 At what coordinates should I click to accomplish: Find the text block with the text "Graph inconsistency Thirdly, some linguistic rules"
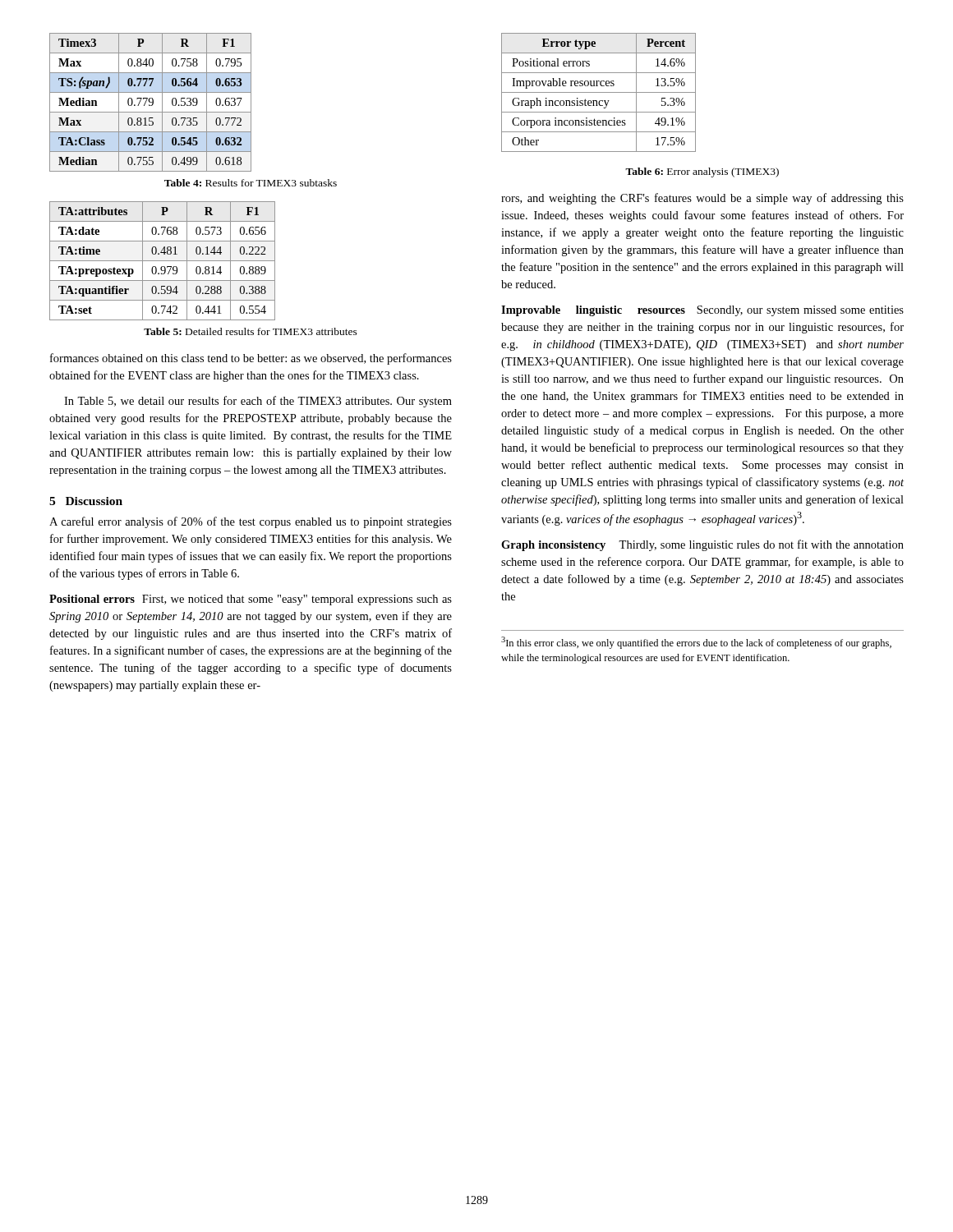tap(702, 571)
